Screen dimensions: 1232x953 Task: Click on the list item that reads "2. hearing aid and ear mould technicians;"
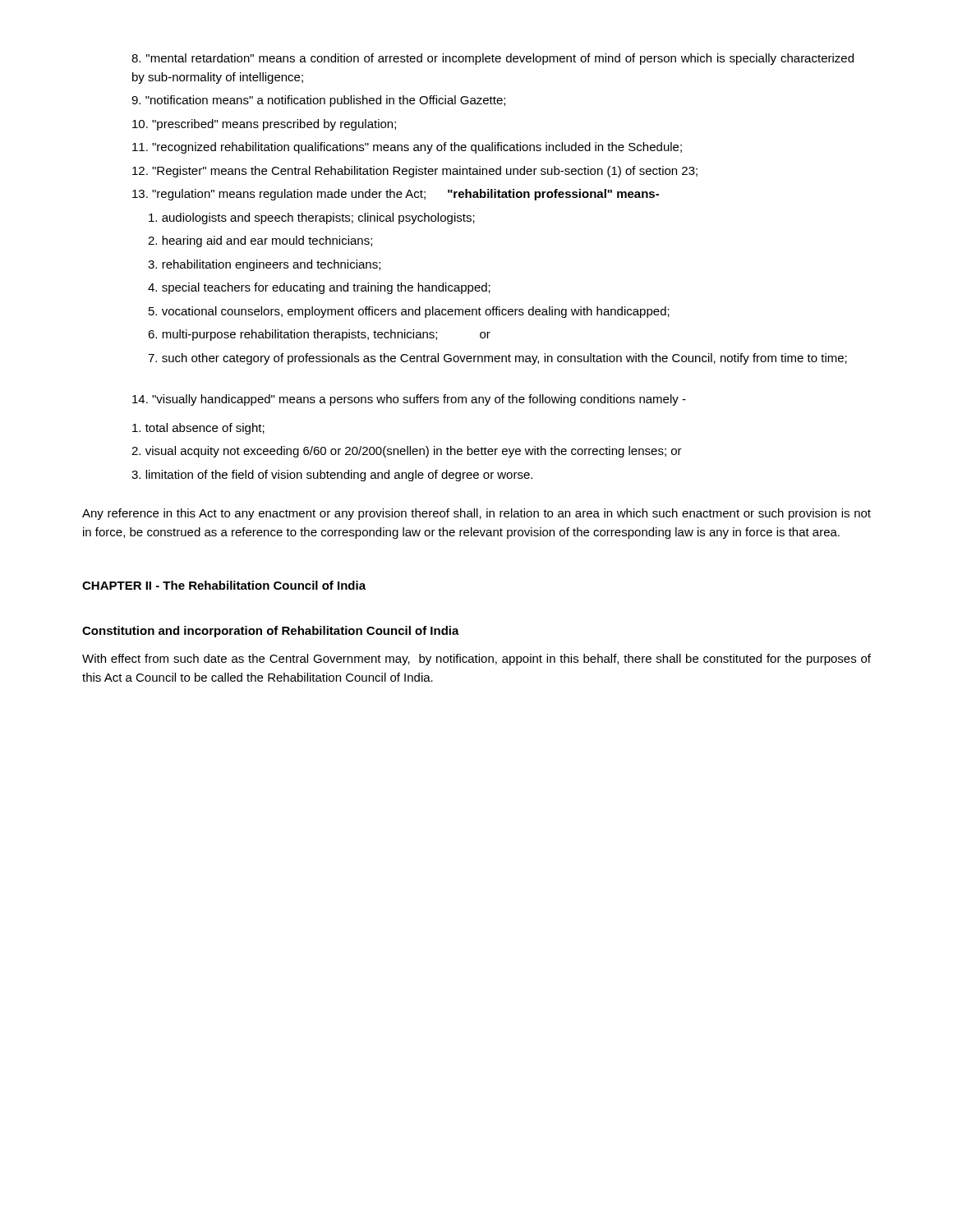pos(261,240)
